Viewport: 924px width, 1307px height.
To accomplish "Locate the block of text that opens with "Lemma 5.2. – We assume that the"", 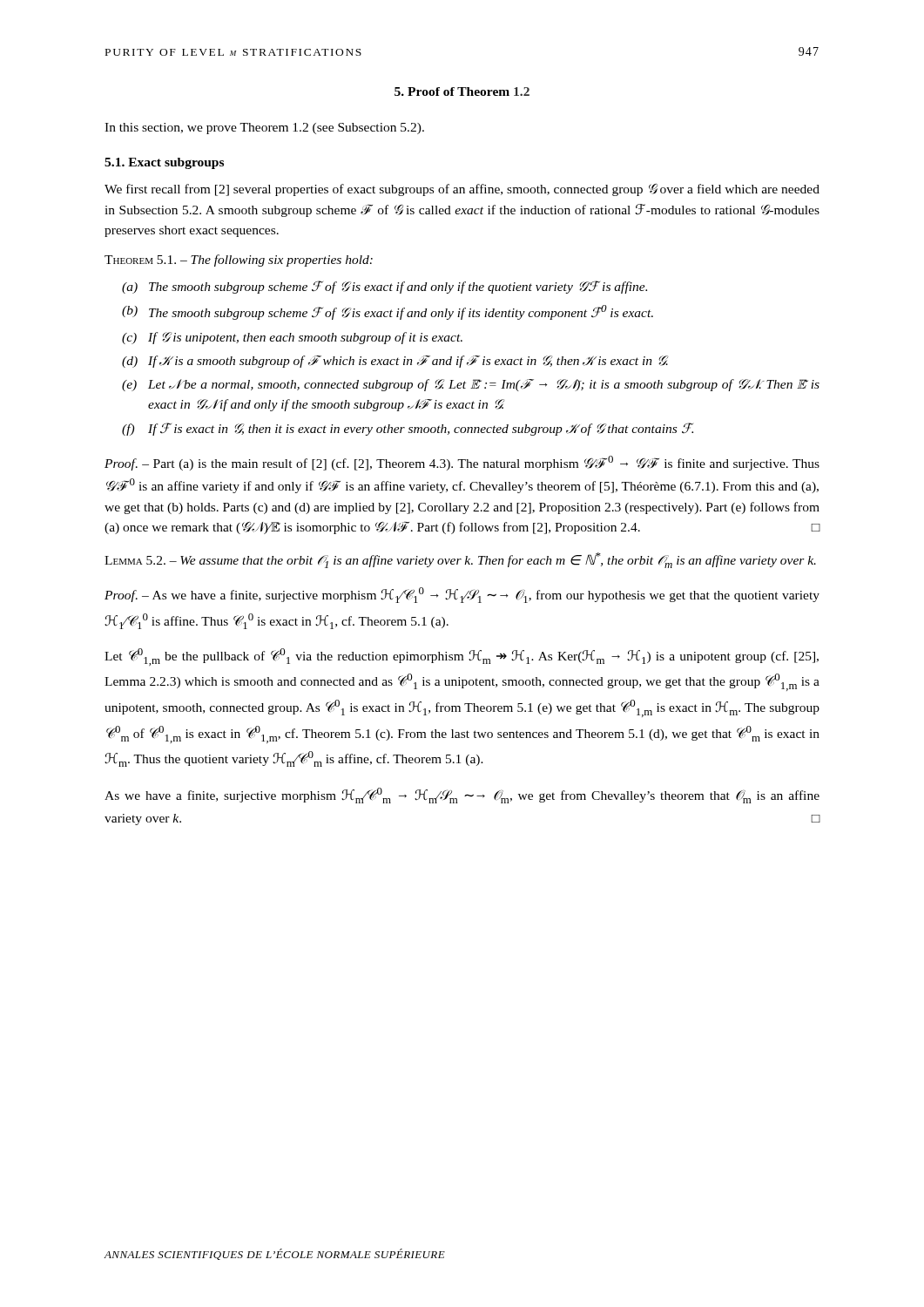I will (x=461, y=560).
